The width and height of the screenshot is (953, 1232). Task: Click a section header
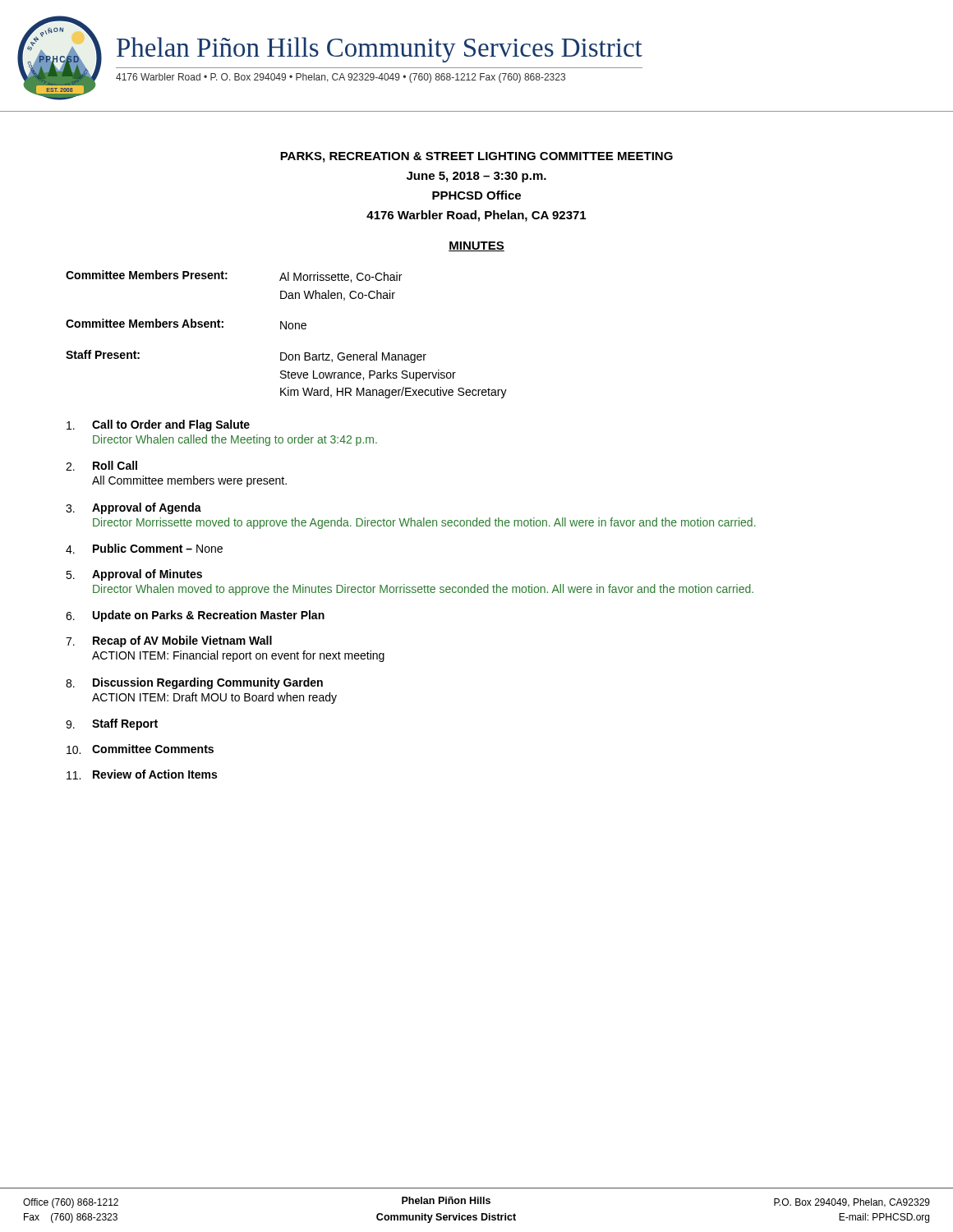pos(476,245)
